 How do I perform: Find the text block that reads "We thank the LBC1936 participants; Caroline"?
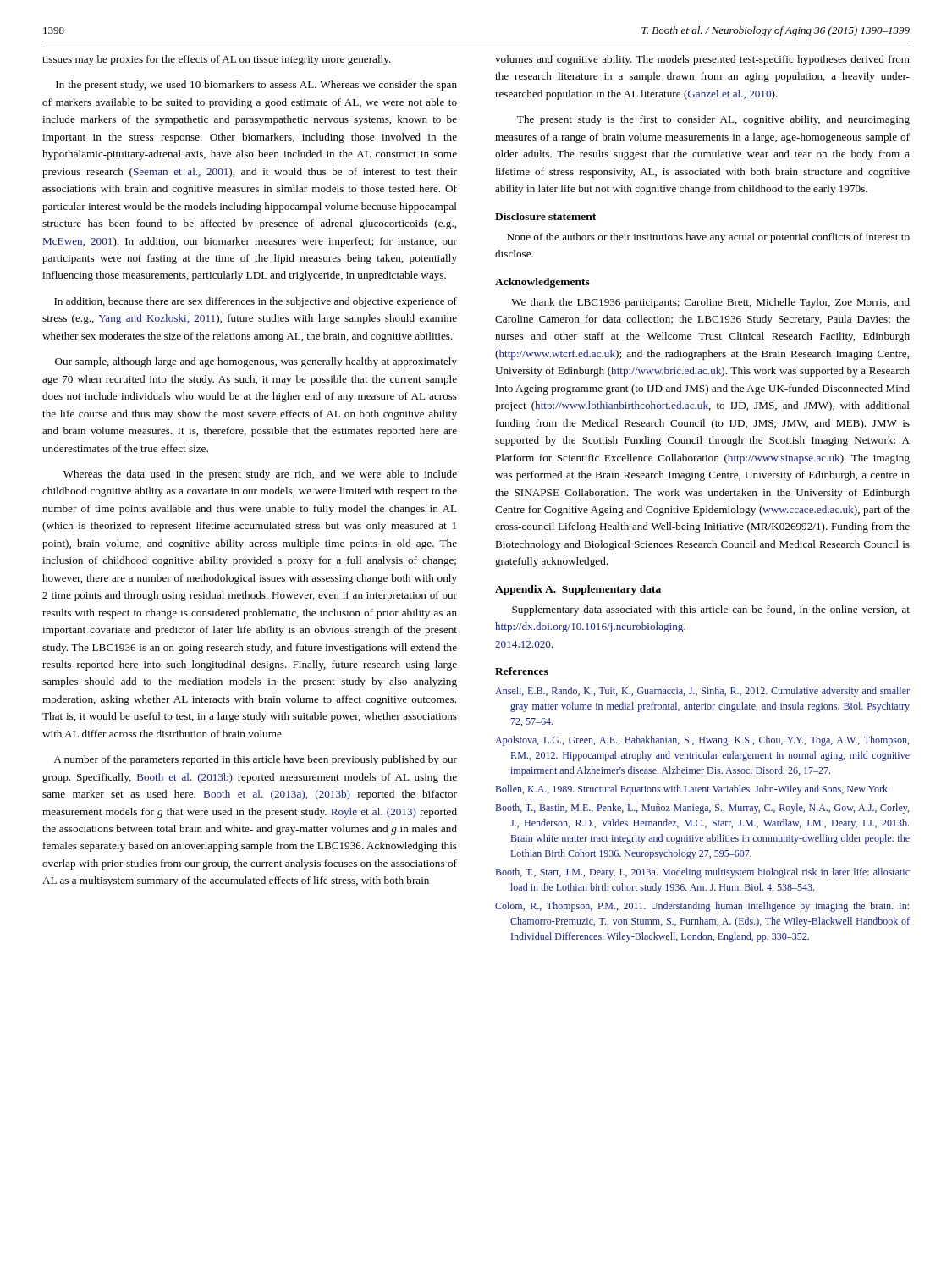[702, 431]
